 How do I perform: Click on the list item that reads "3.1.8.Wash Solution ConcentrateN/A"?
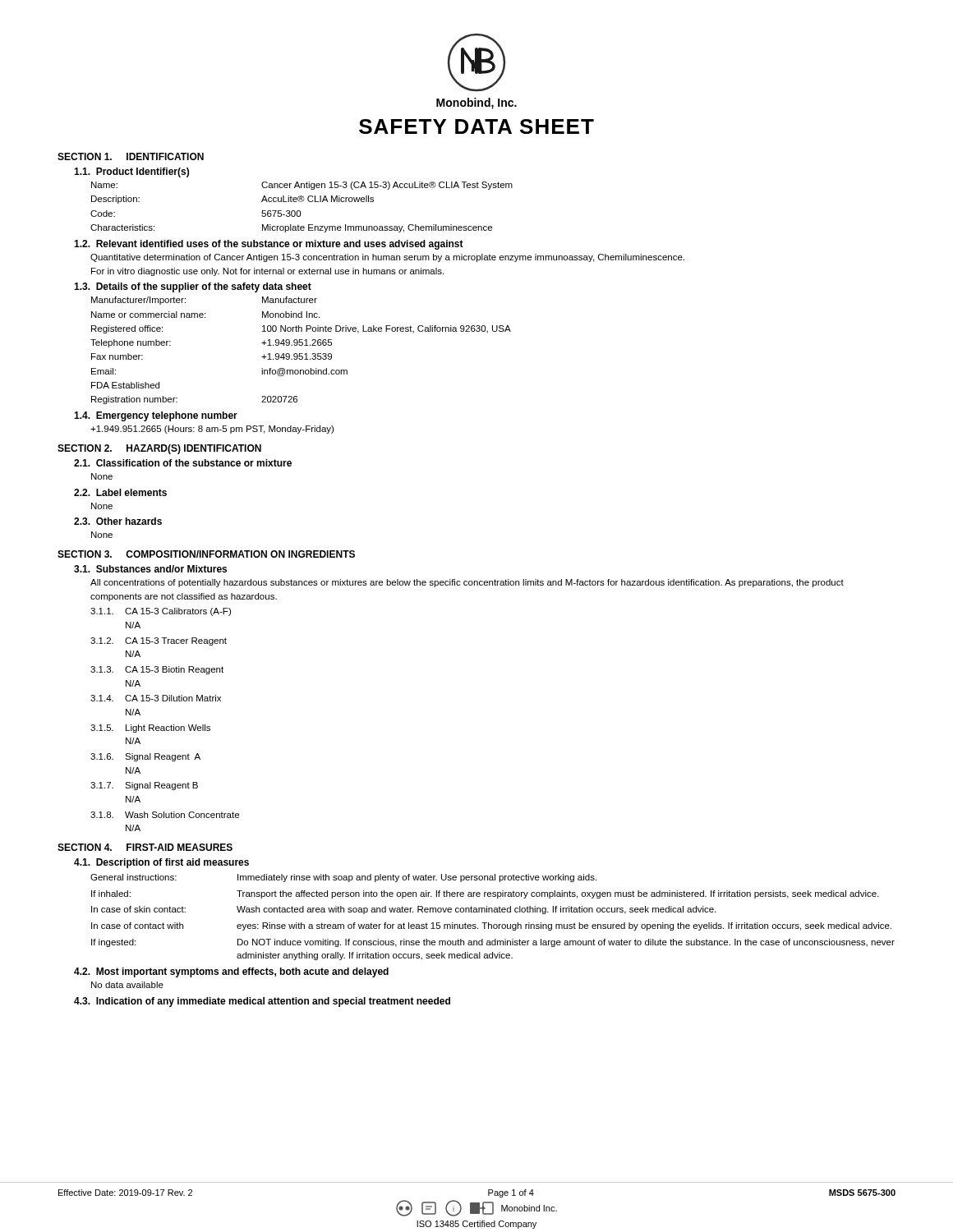pos(165,815)
